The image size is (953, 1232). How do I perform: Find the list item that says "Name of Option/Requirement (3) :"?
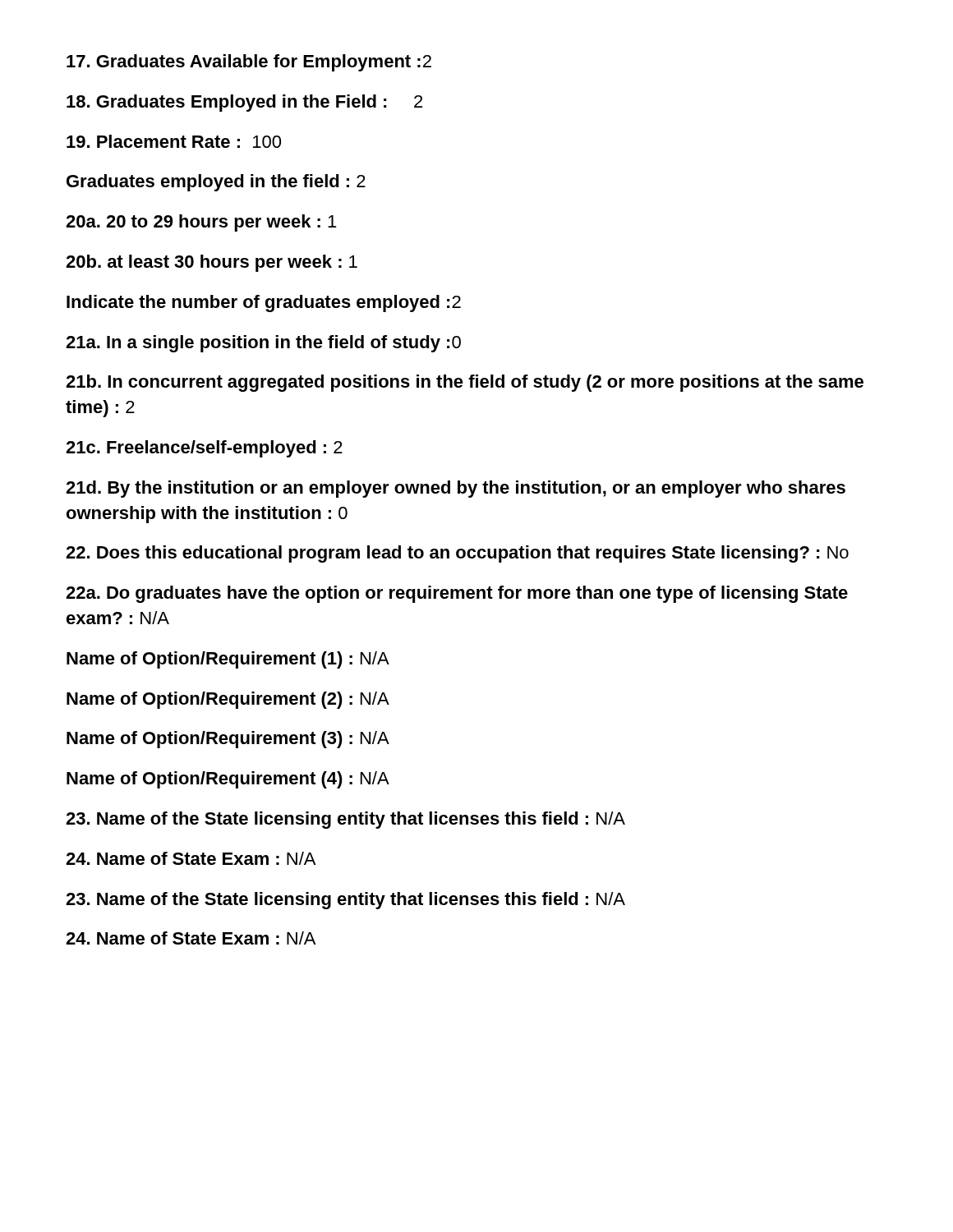[227, 738]
